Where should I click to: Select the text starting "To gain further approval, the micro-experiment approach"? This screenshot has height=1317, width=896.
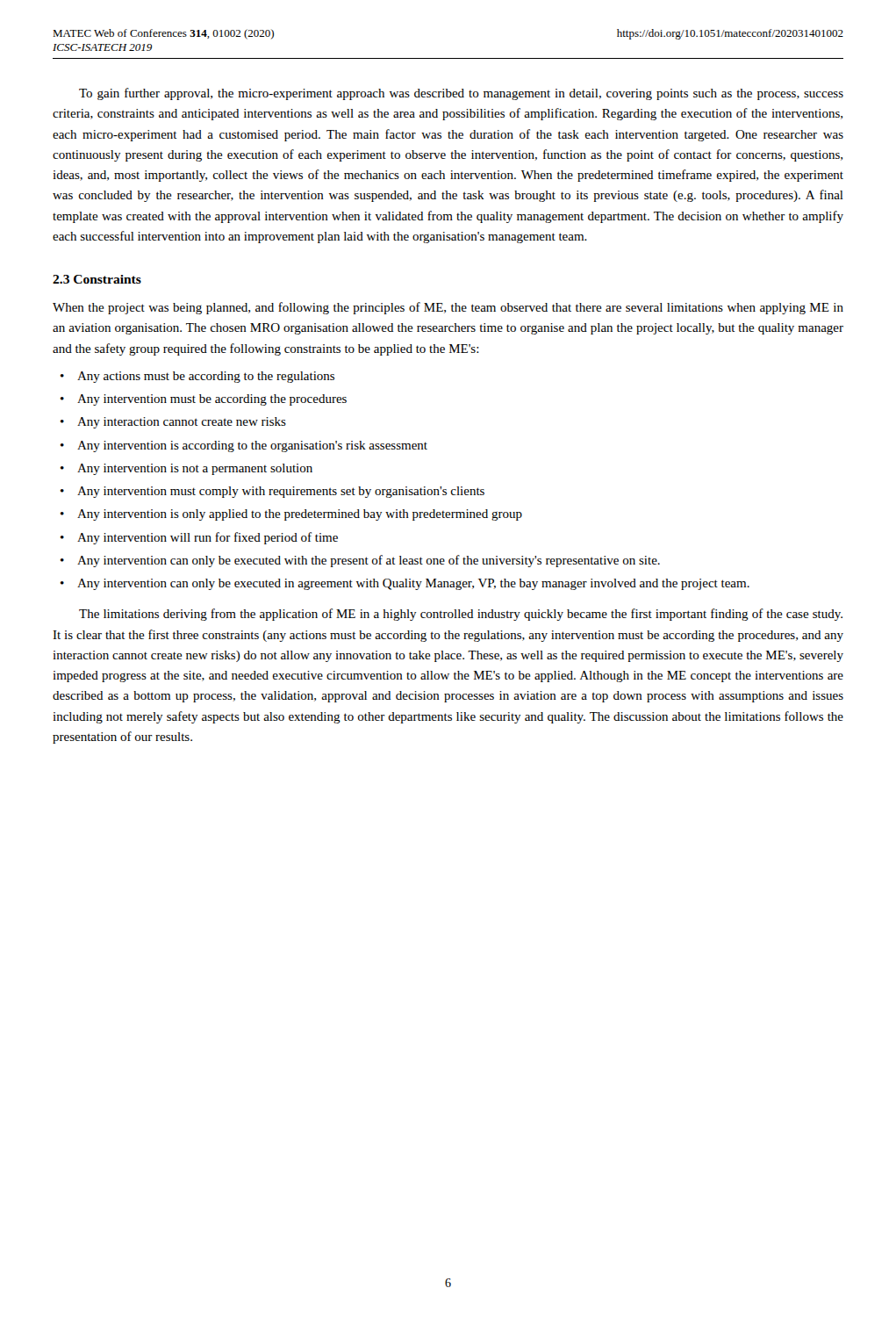pos(448,164)
